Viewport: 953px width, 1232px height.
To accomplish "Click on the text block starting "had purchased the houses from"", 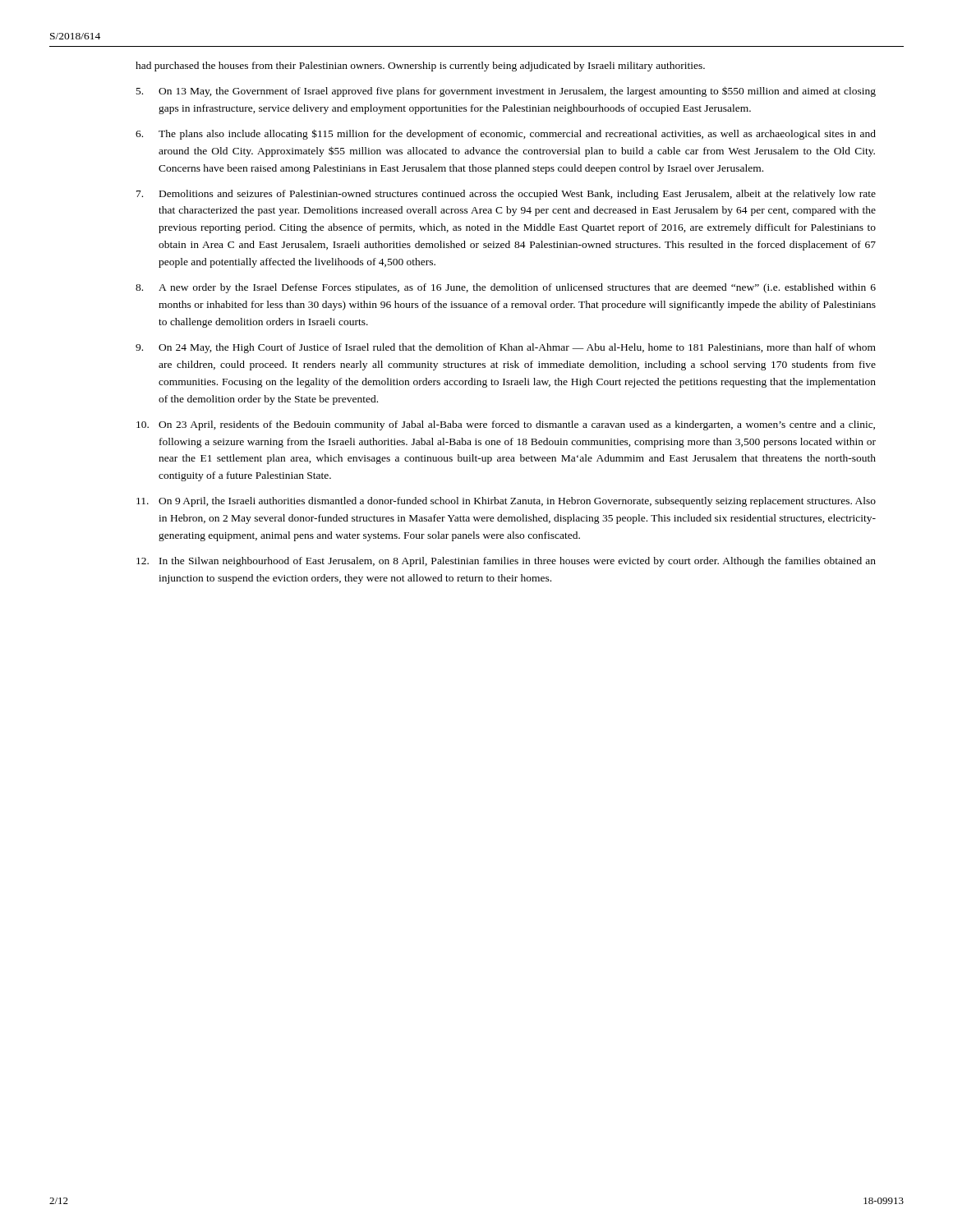I will tap(507, 66).
